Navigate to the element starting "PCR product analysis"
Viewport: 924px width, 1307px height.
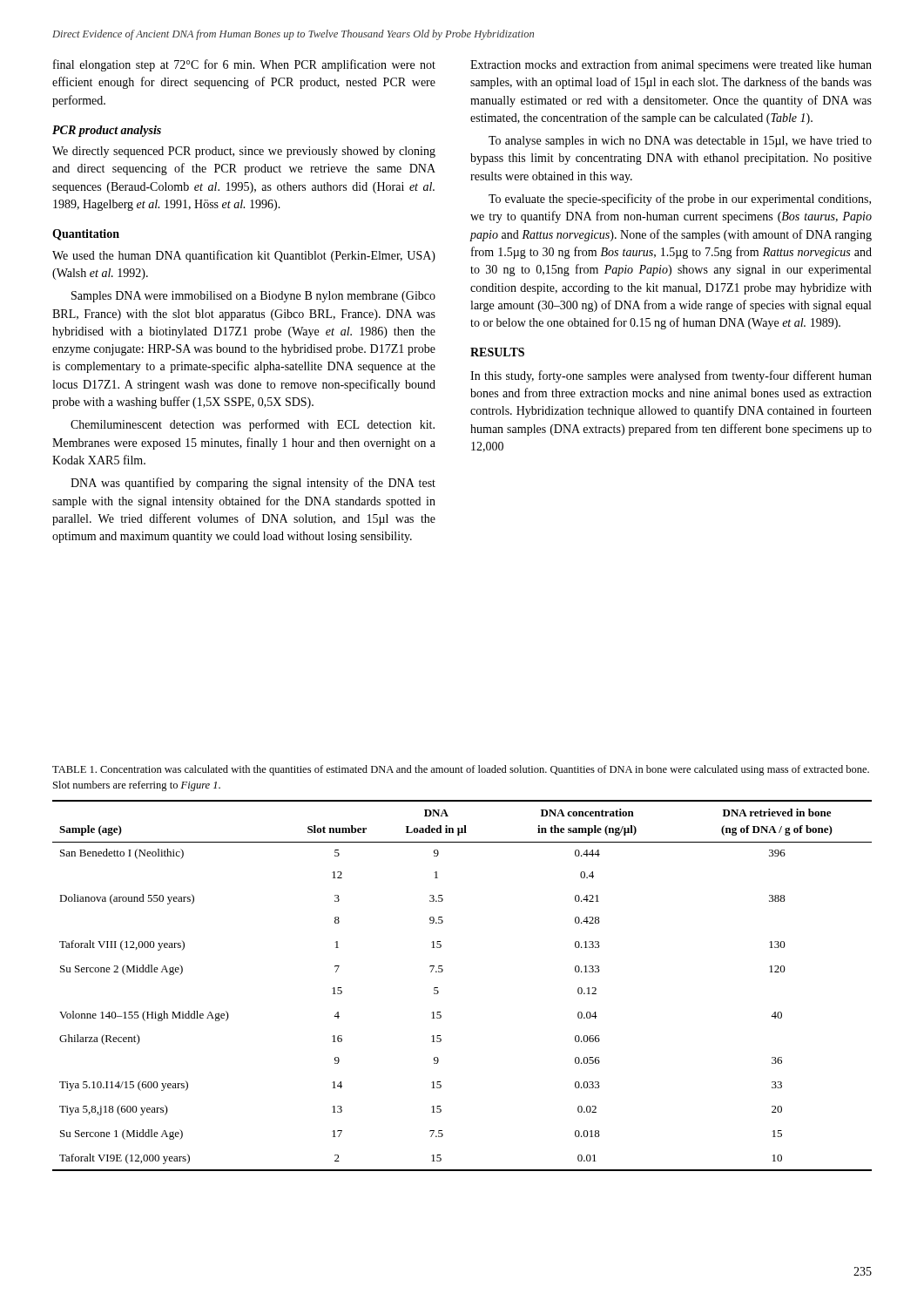[x=107, y=131]
